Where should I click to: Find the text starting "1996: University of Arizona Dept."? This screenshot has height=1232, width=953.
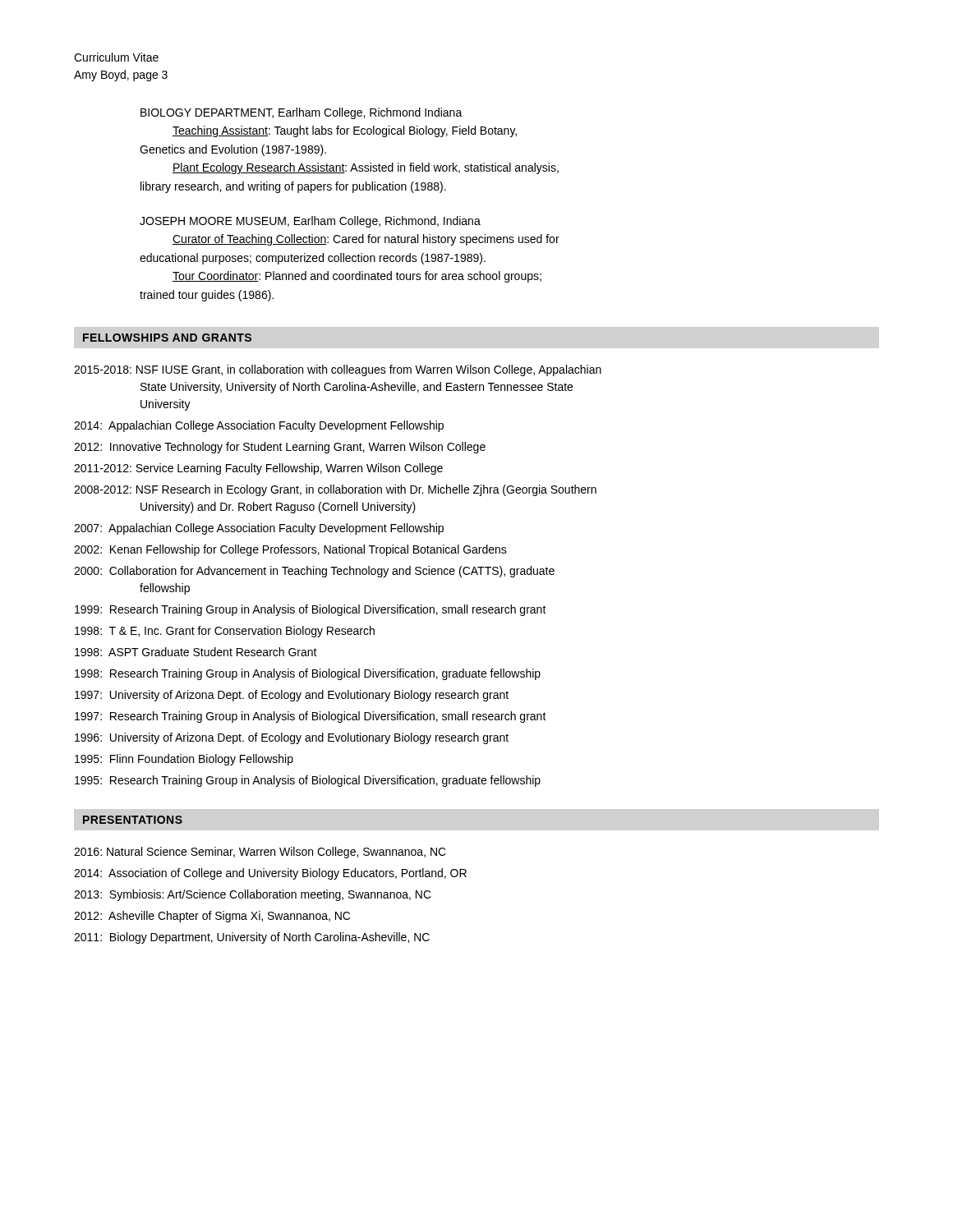coord(291,737)
